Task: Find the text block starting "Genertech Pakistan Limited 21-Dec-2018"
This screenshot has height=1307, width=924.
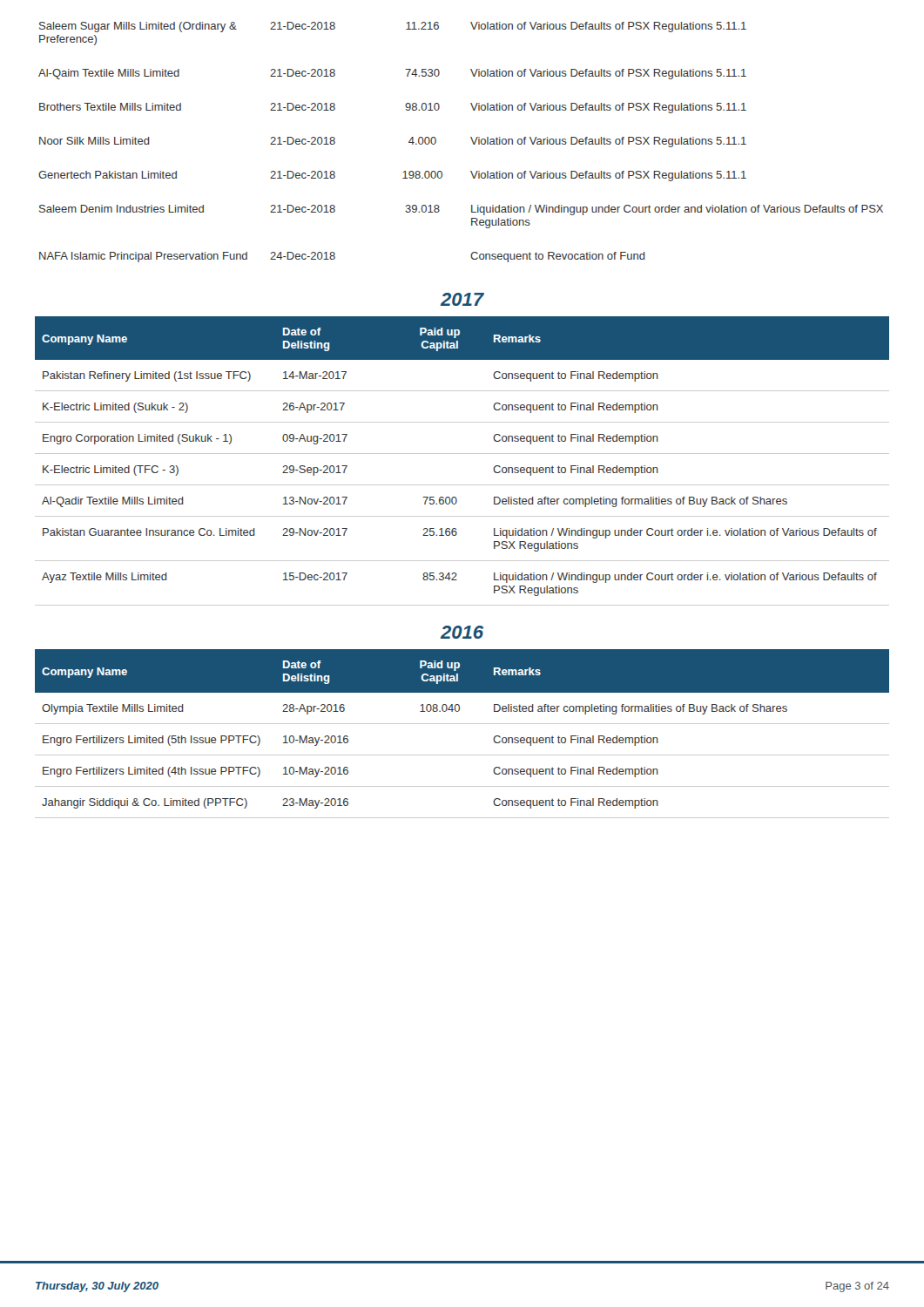Action: click(462, 175)
